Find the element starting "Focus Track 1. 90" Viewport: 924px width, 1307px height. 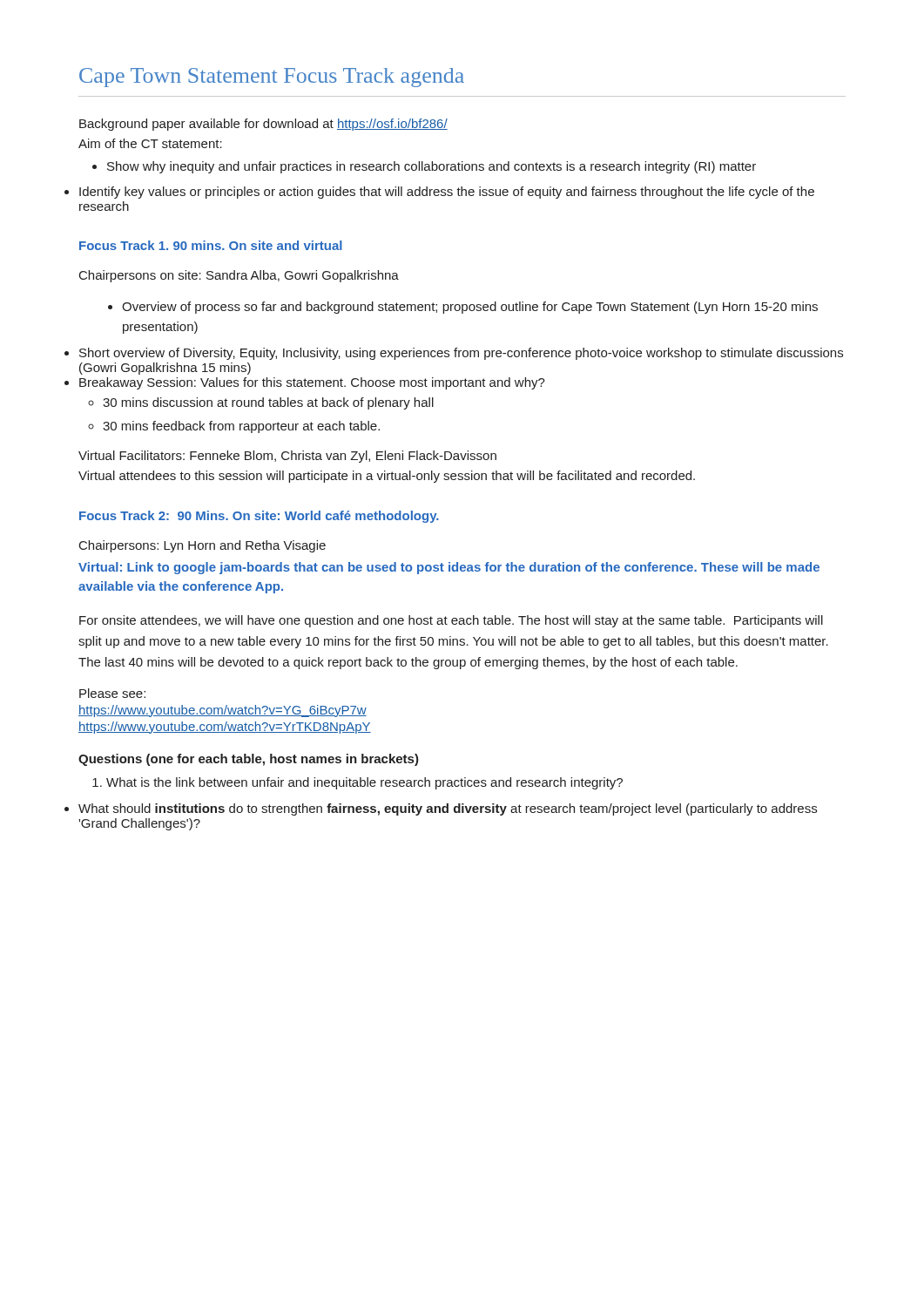[x=211, y=245]
